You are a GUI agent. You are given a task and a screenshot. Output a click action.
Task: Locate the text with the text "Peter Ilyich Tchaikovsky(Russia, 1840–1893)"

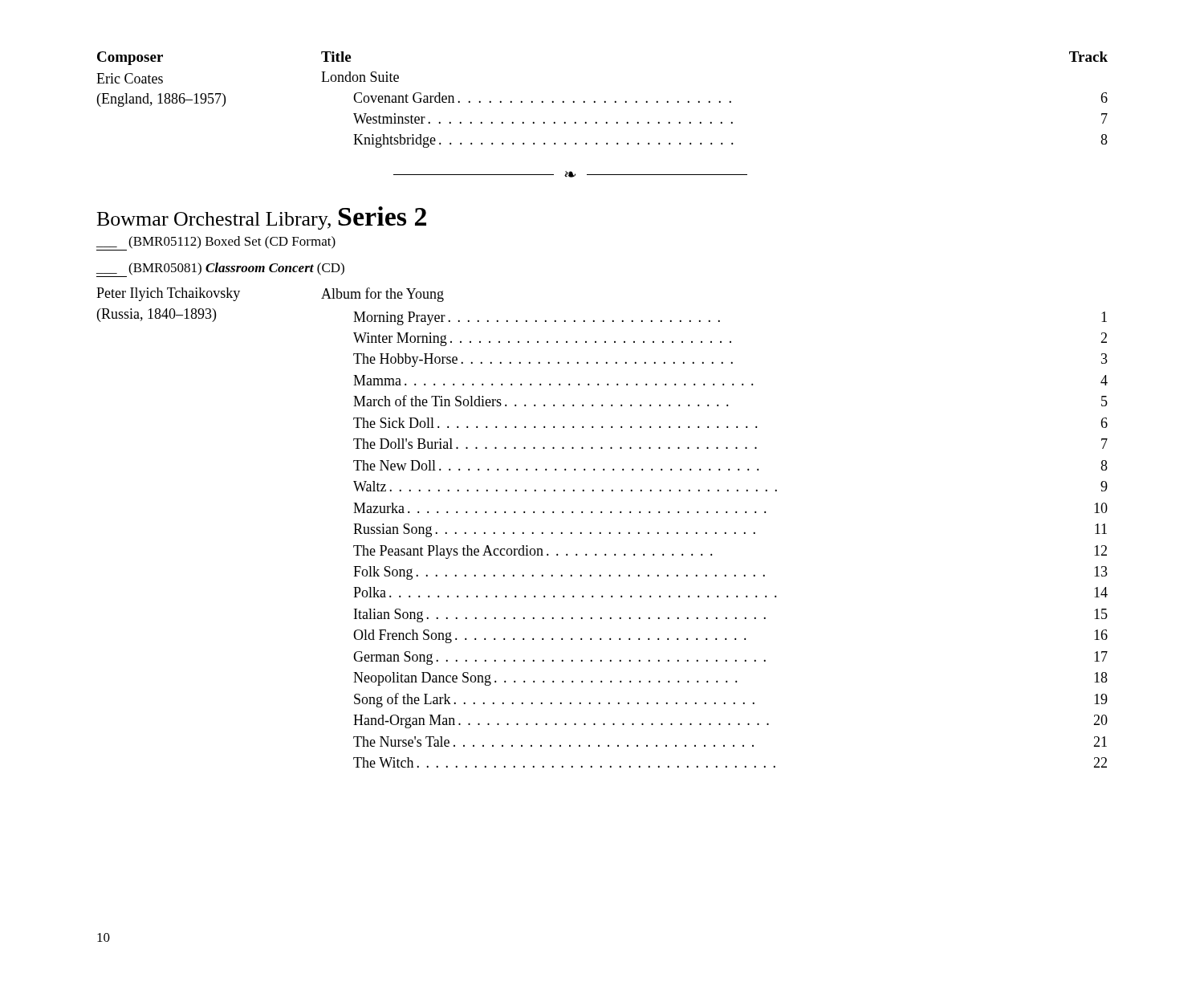pyautogui.click(x=168, y=304)
